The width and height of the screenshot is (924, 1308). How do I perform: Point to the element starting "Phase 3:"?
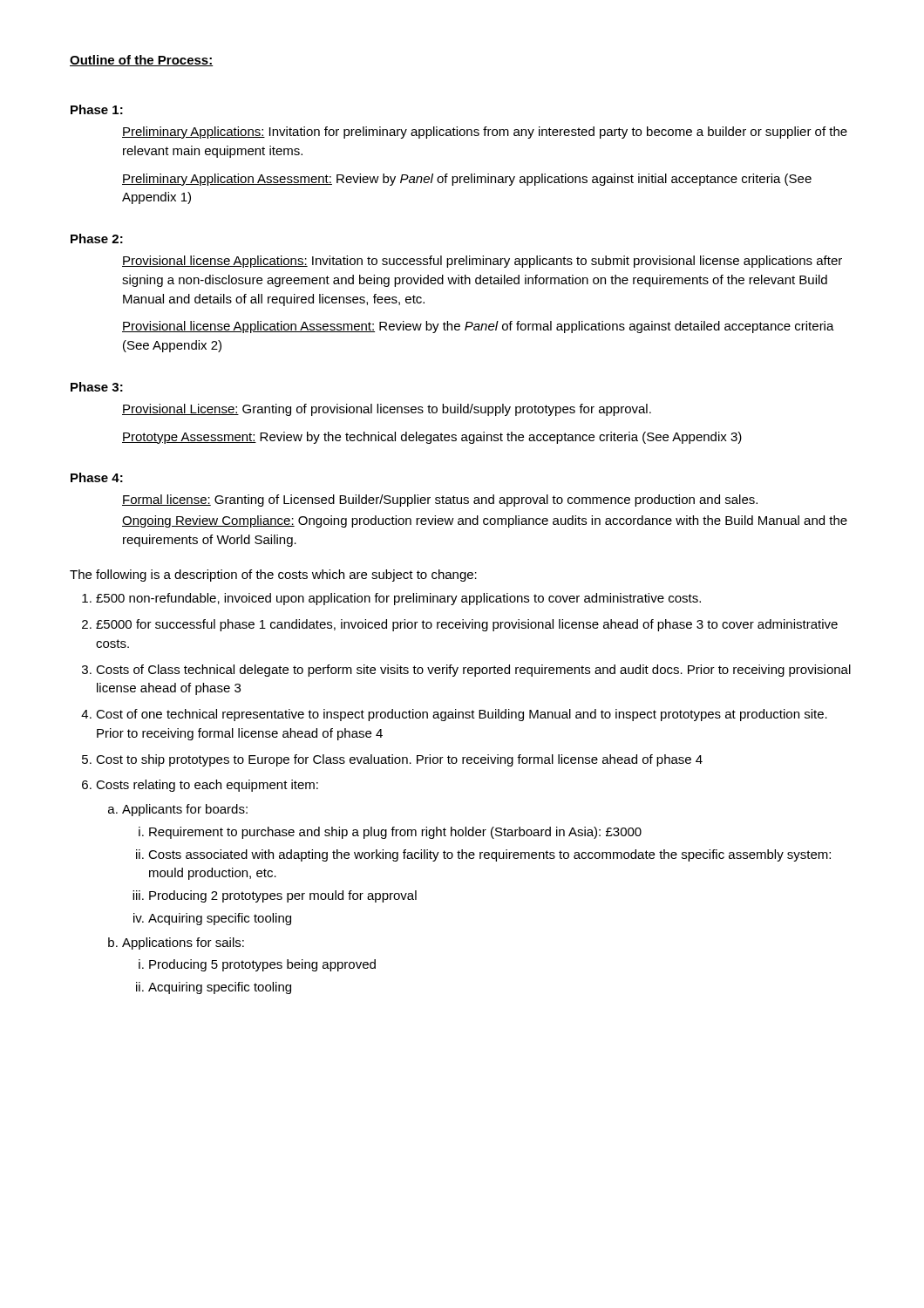97,387
